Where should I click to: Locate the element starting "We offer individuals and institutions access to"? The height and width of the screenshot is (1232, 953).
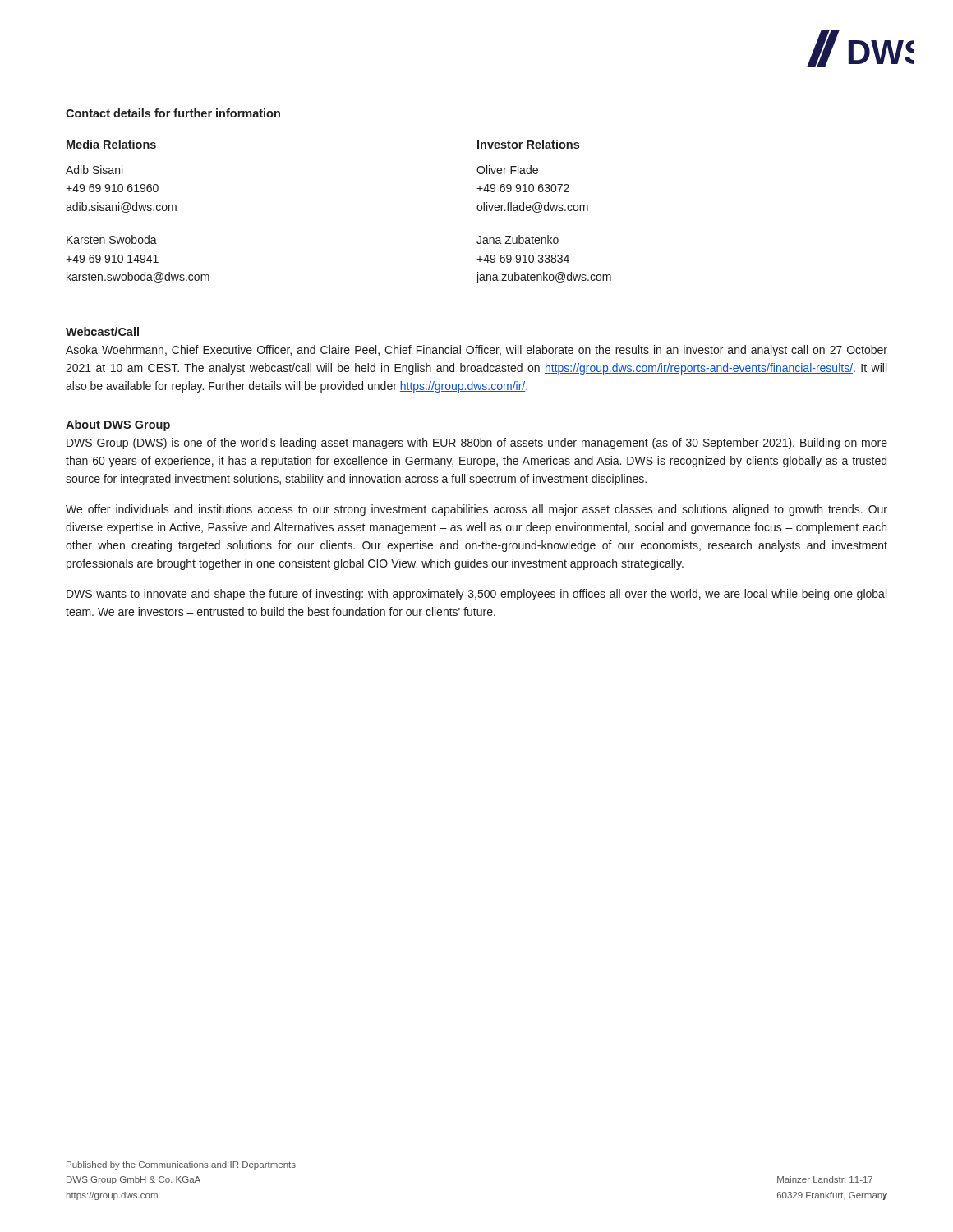[x=476, y=536]
